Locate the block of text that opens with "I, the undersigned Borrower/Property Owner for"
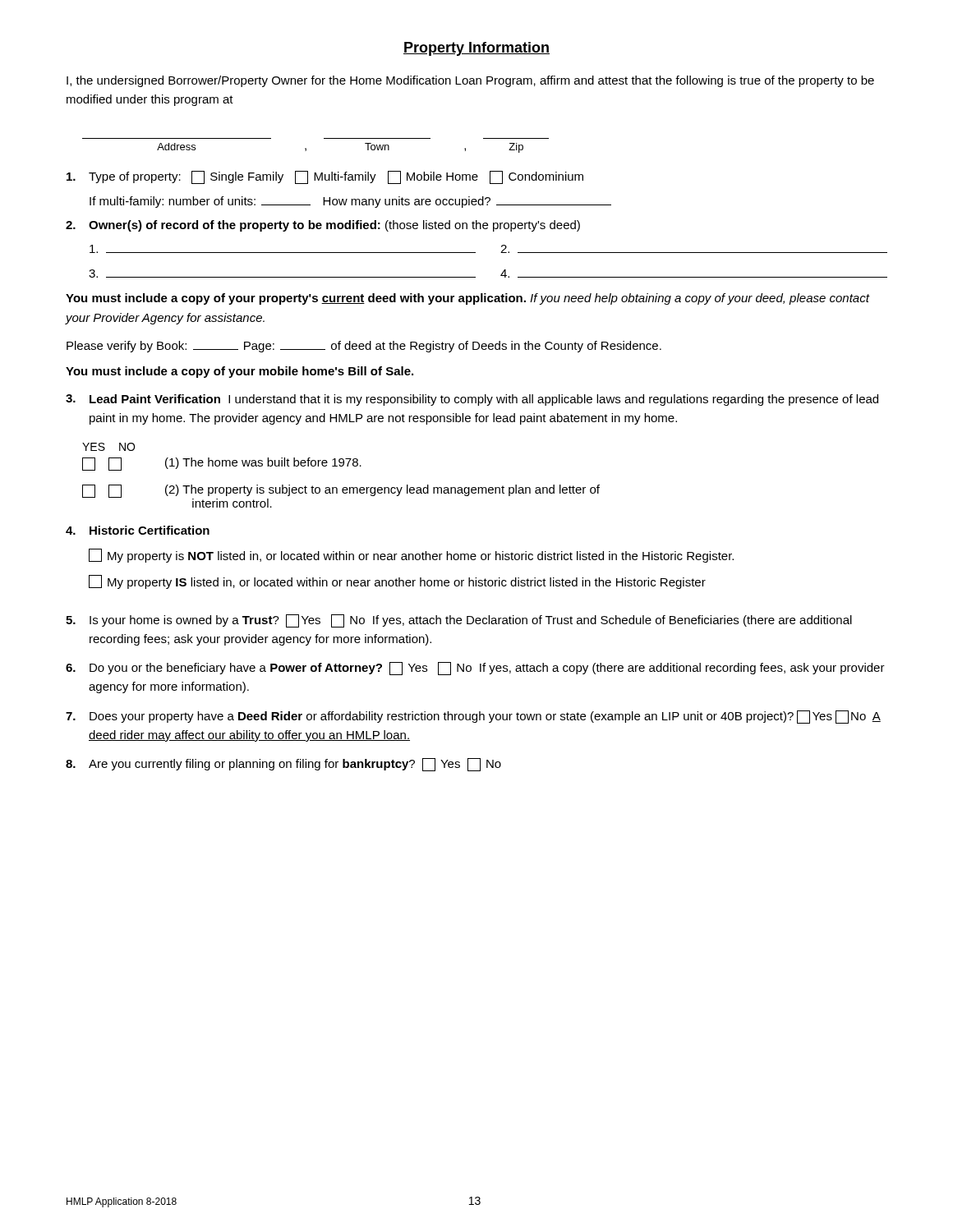This screenshot has width=953, height=1232. pyautogui.click(x=470, y=89)
